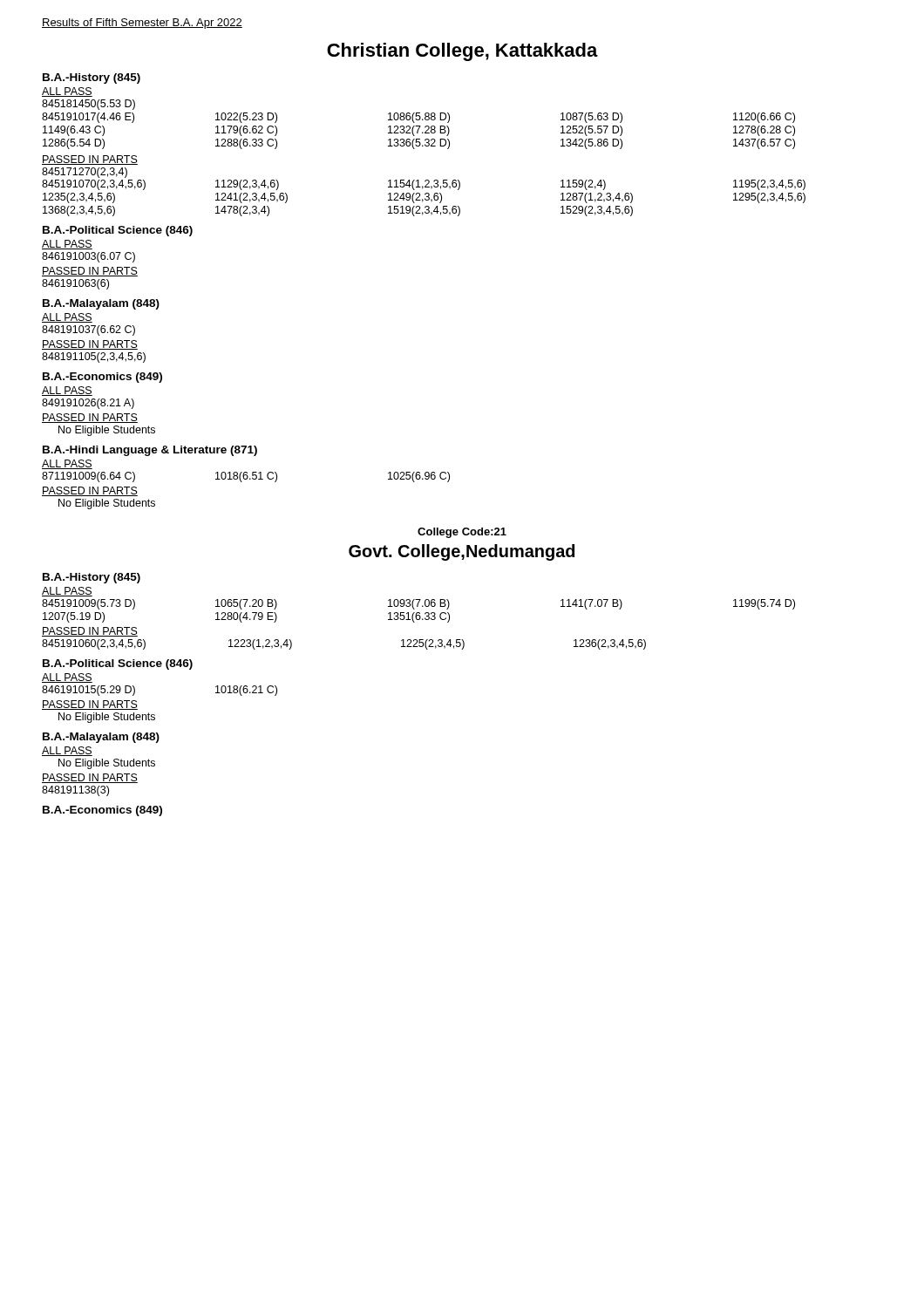Point to "ALL PASS 848191037(6.62 C)"
Image resolution: width=924 pixels, height=1308 pixels.
click(89, 324)
